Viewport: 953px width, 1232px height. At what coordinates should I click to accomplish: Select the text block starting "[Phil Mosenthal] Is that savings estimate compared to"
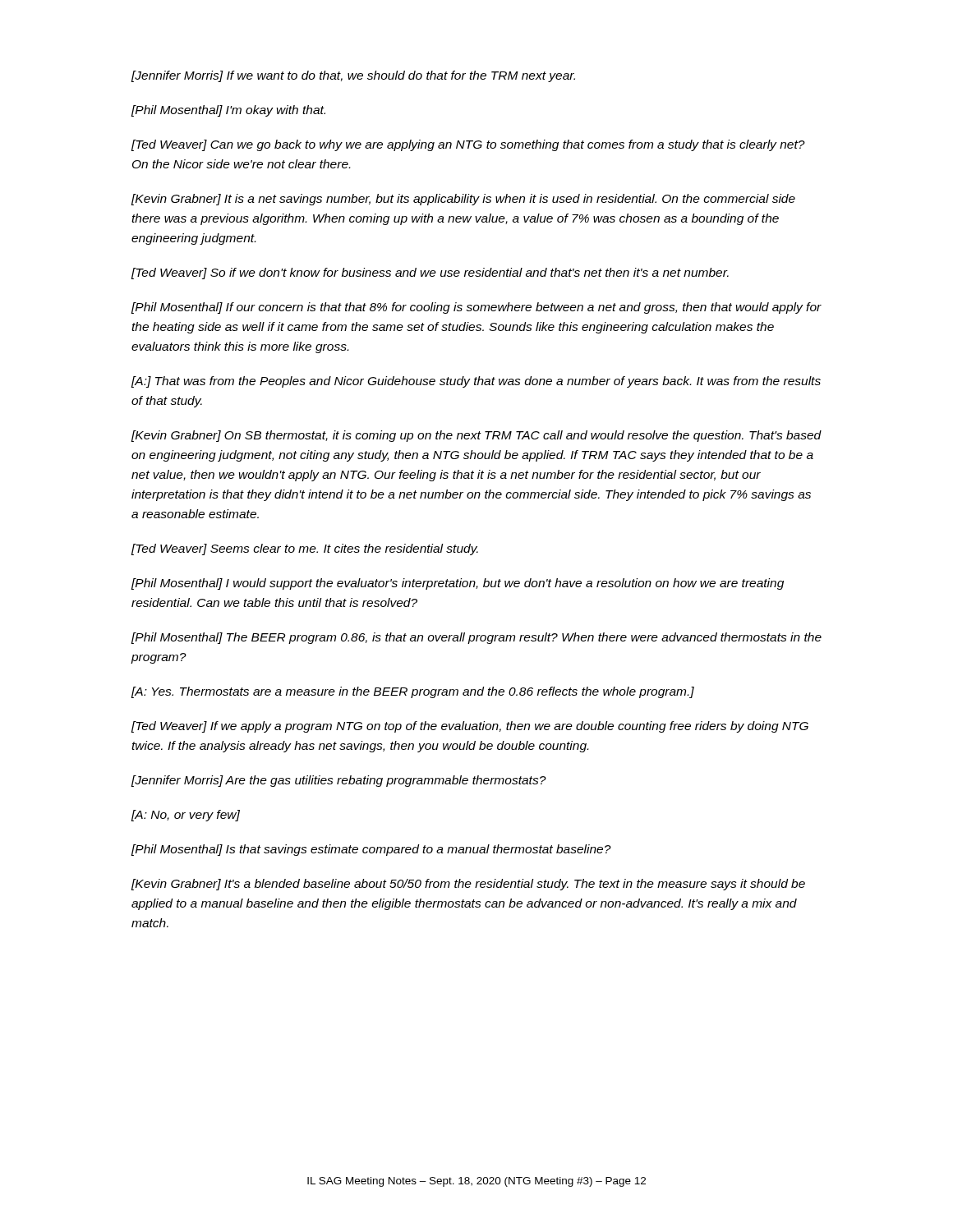(371, 849)
